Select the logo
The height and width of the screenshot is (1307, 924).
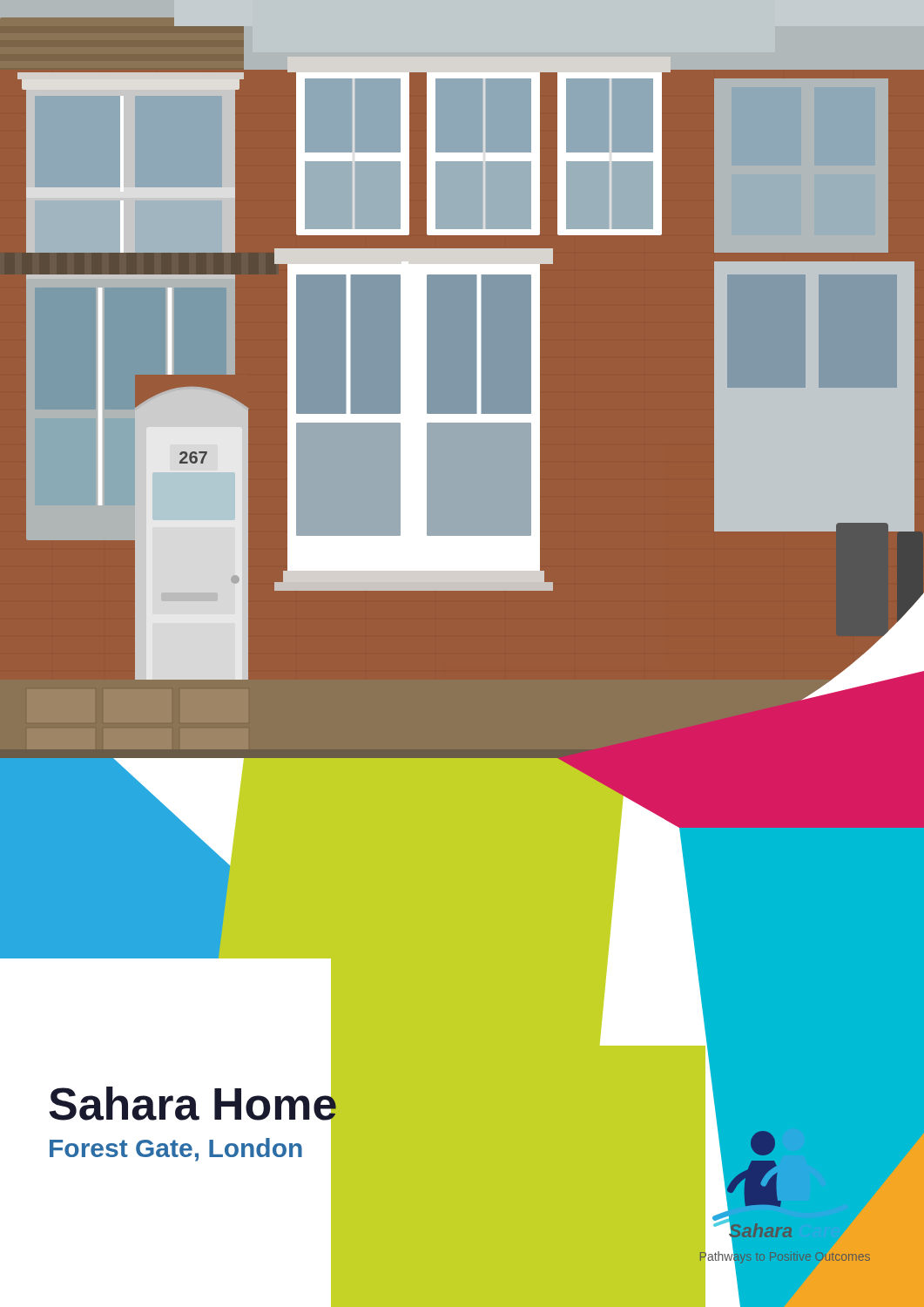(x=785, y=1194)
